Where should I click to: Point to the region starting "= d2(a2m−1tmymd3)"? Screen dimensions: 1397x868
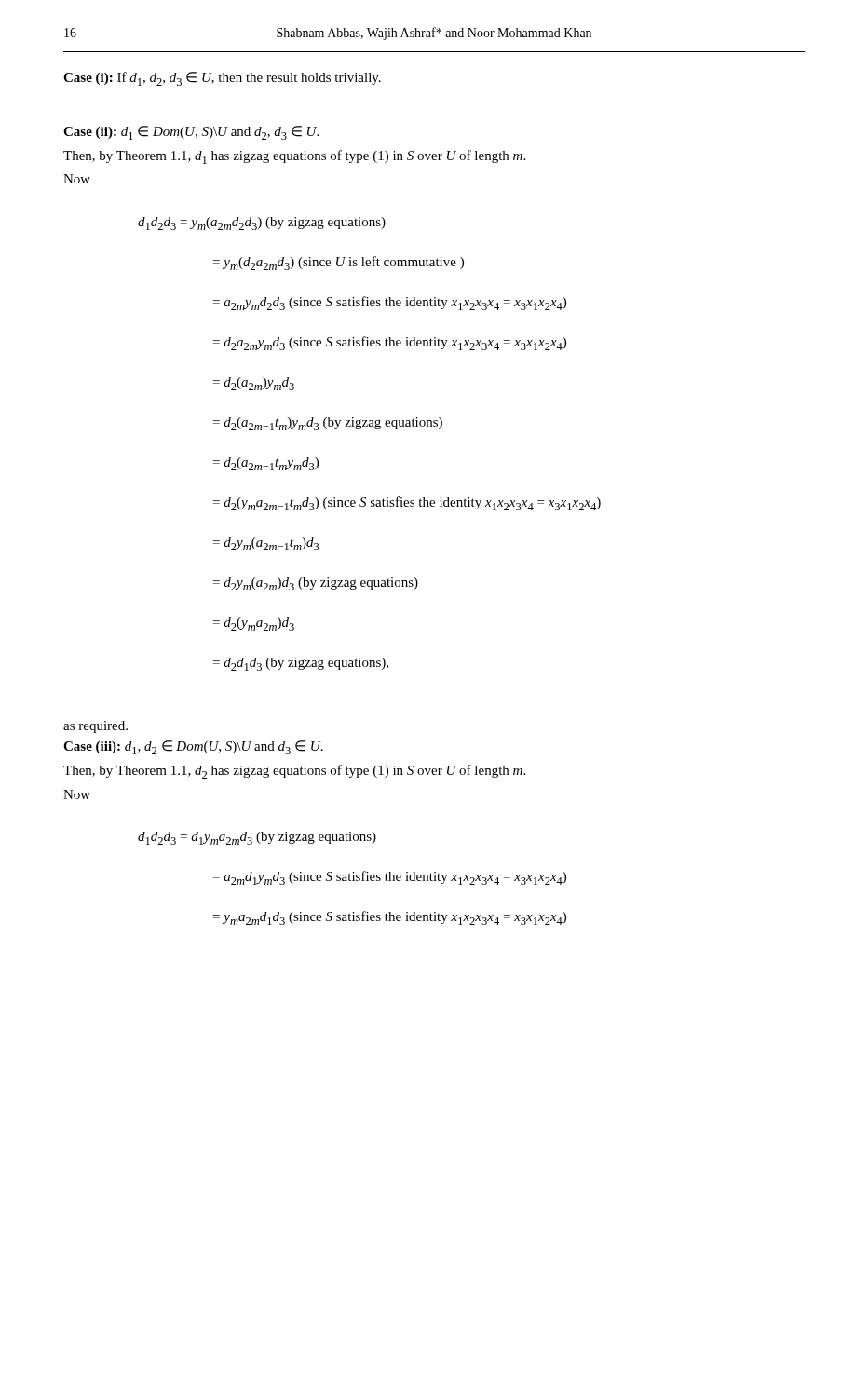(266, 464)
